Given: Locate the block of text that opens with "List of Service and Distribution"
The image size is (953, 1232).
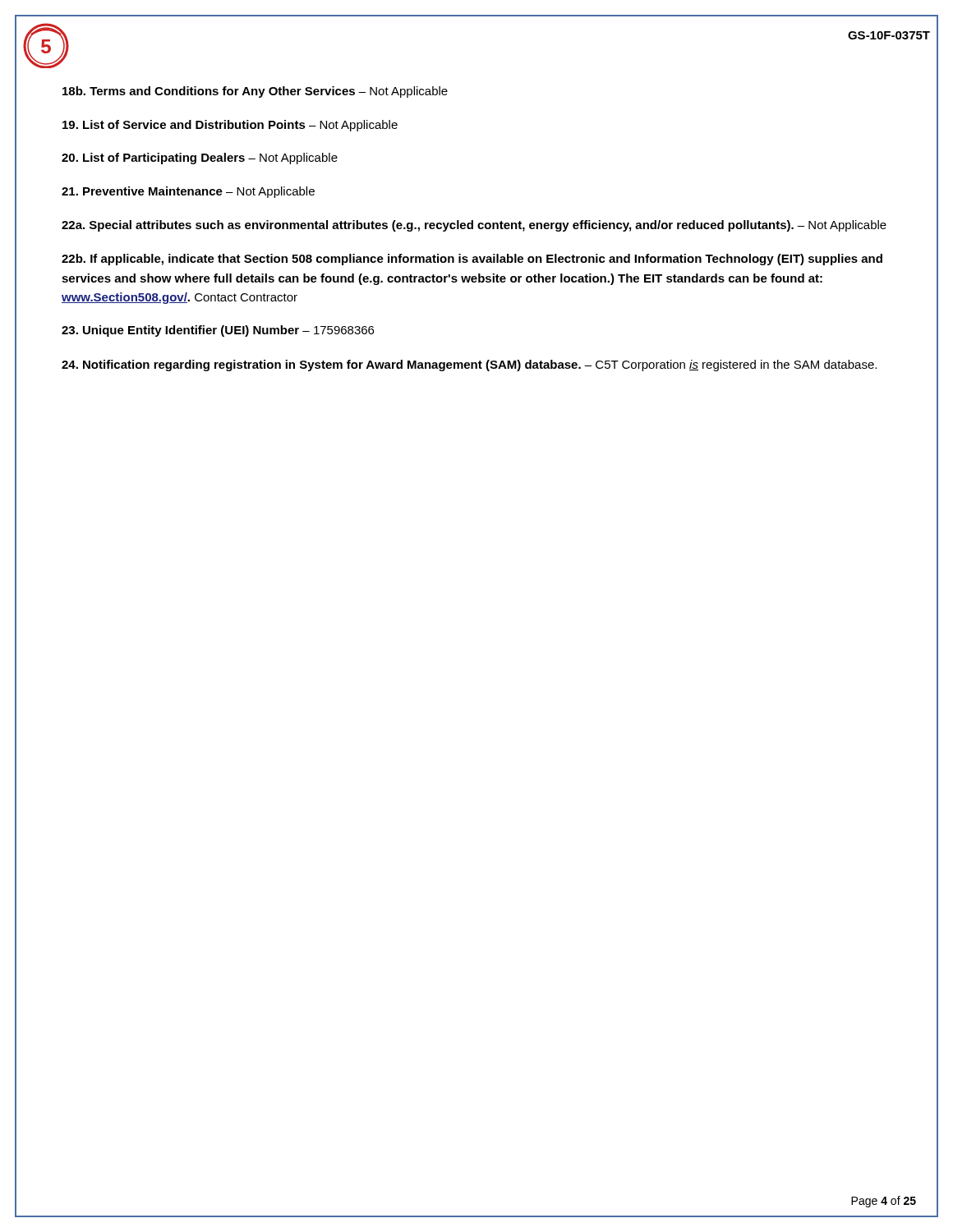Looking at the screenshot, I should [x=230, y=124].
